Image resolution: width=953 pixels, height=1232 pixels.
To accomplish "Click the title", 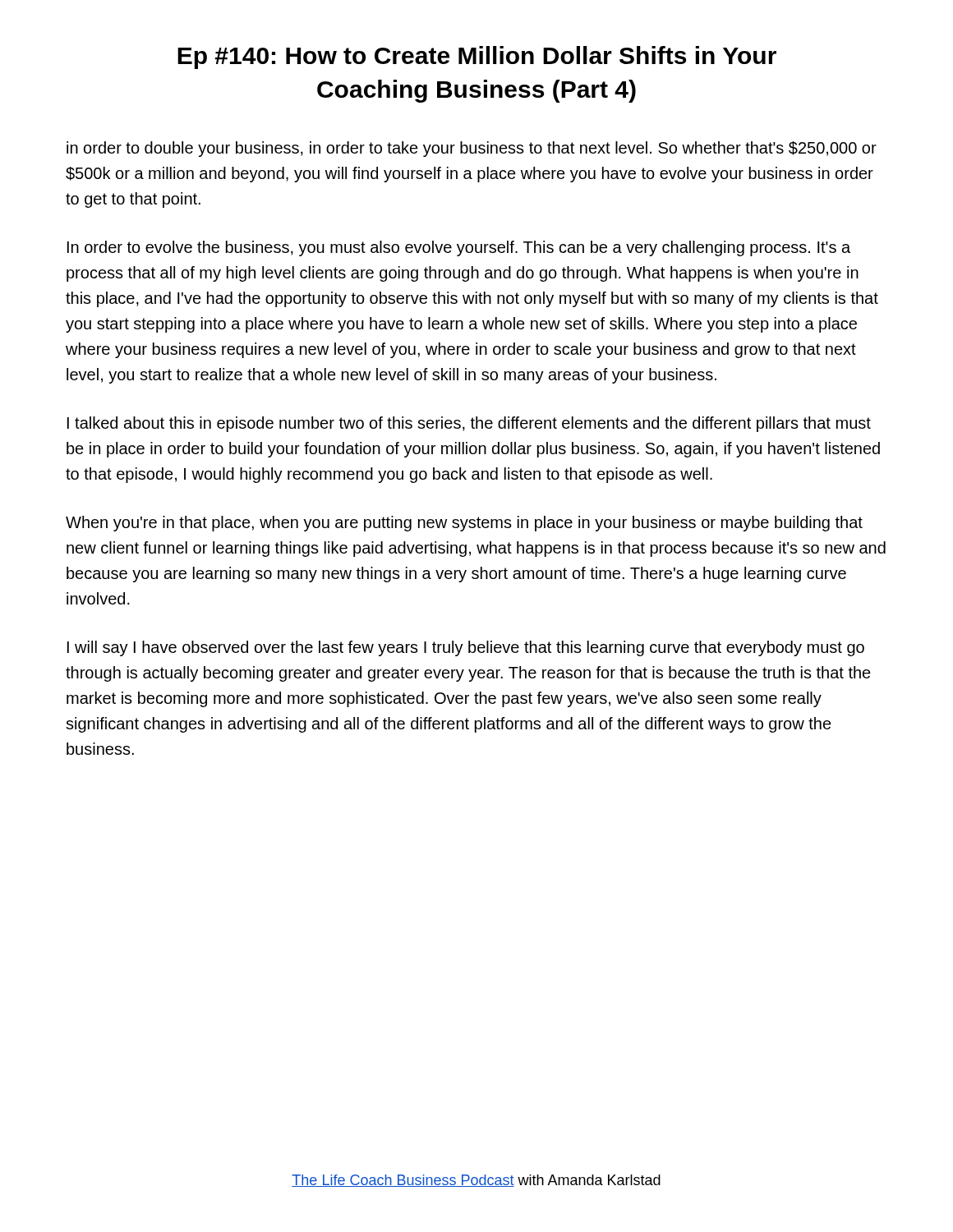I will pos(476,73).
